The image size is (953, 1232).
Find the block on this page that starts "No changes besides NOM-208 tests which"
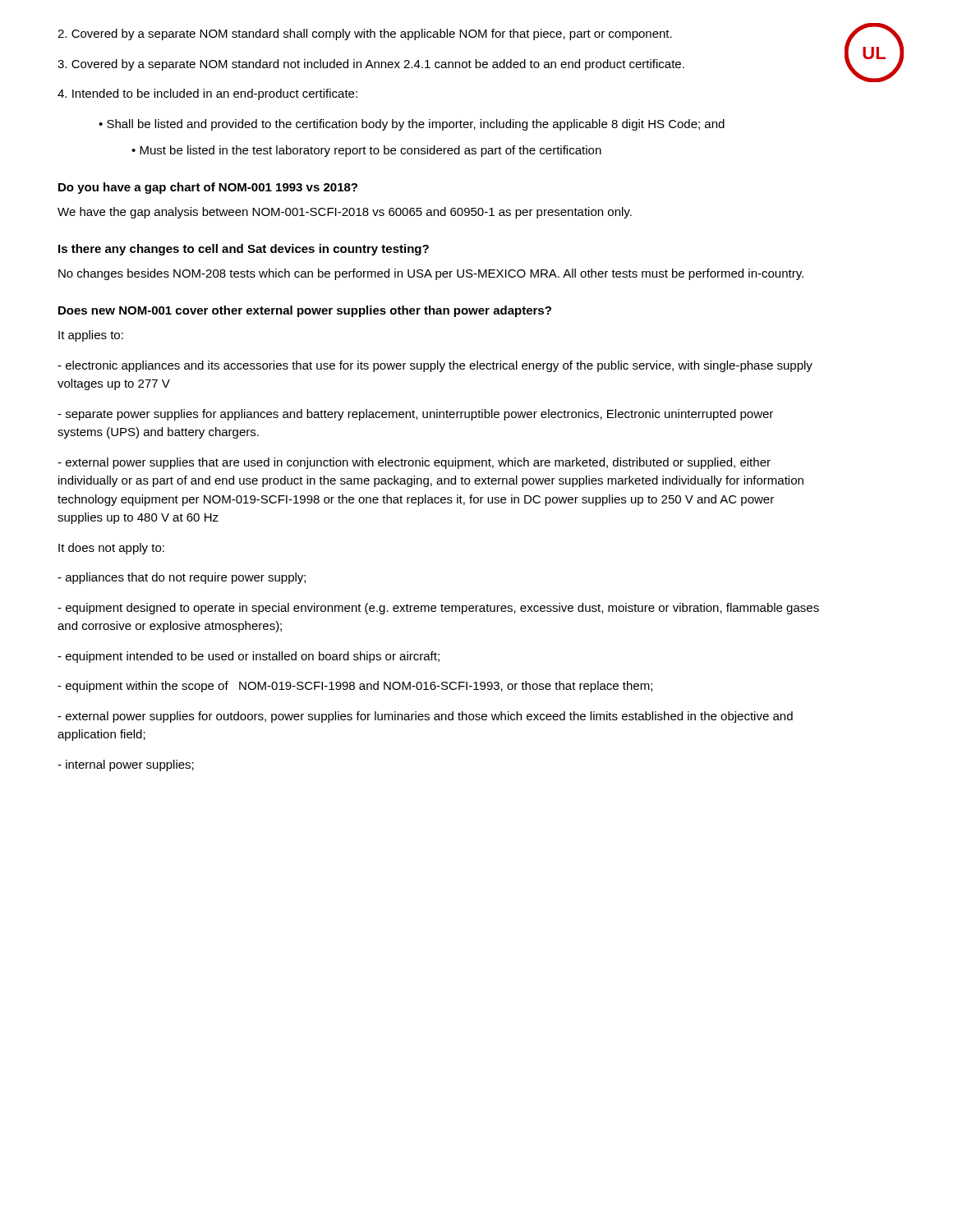click(431, 273)
